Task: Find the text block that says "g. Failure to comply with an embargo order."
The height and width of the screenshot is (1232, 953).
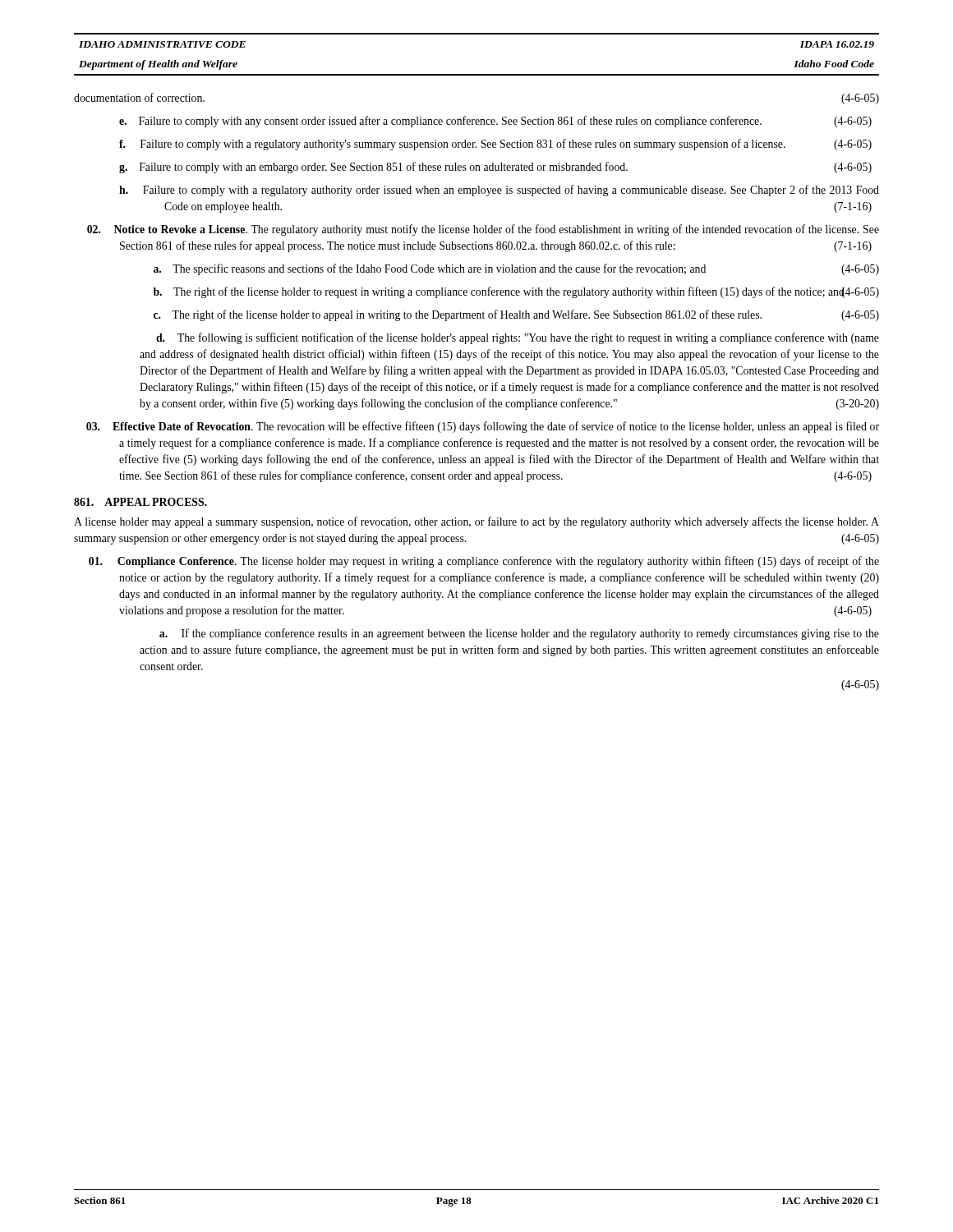Action: pos(495,167)
